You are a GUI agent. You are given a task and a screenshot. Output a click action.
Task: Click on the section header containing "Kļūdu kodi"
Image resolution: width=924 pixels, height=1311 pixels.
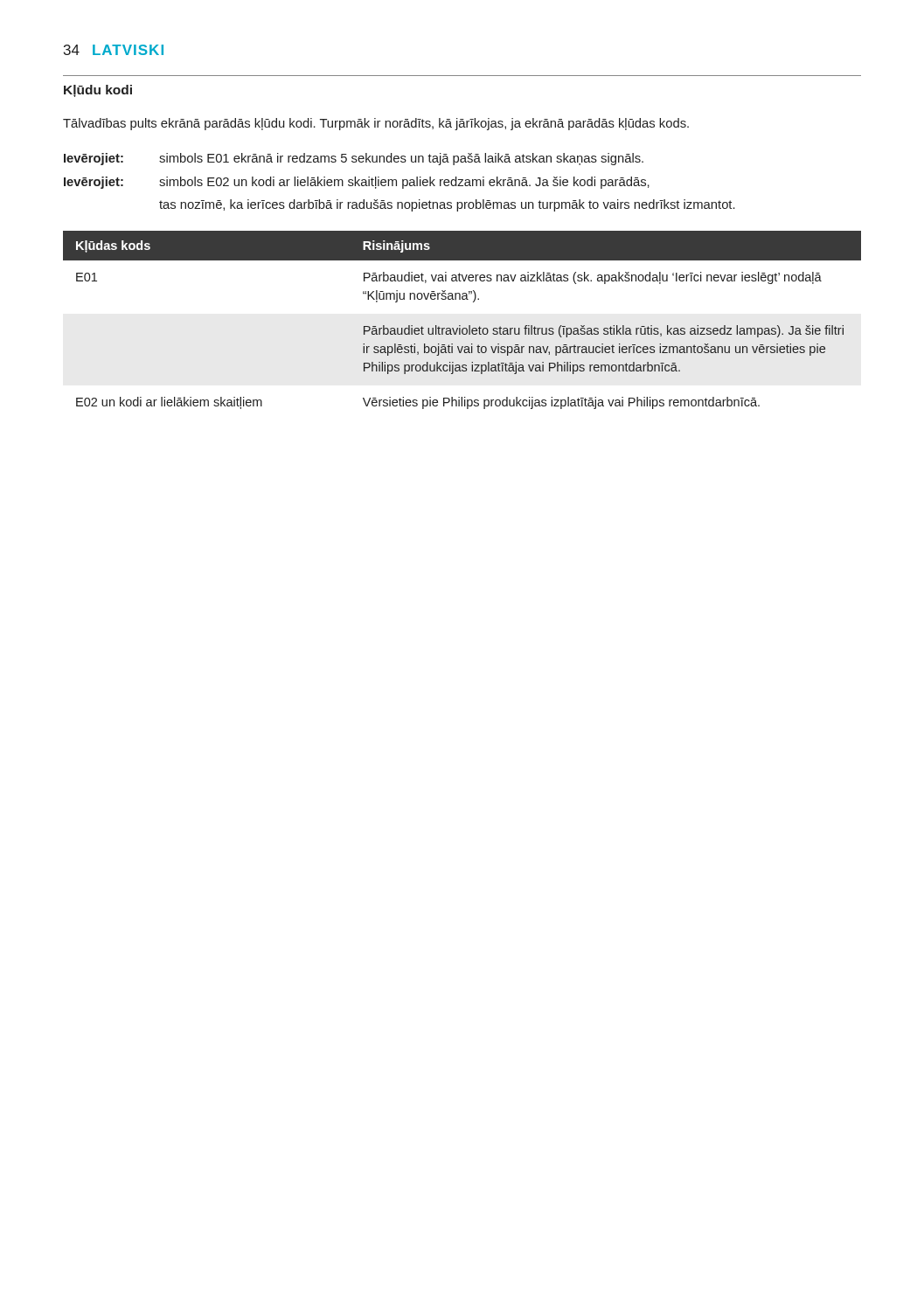(x=98, y=90)
